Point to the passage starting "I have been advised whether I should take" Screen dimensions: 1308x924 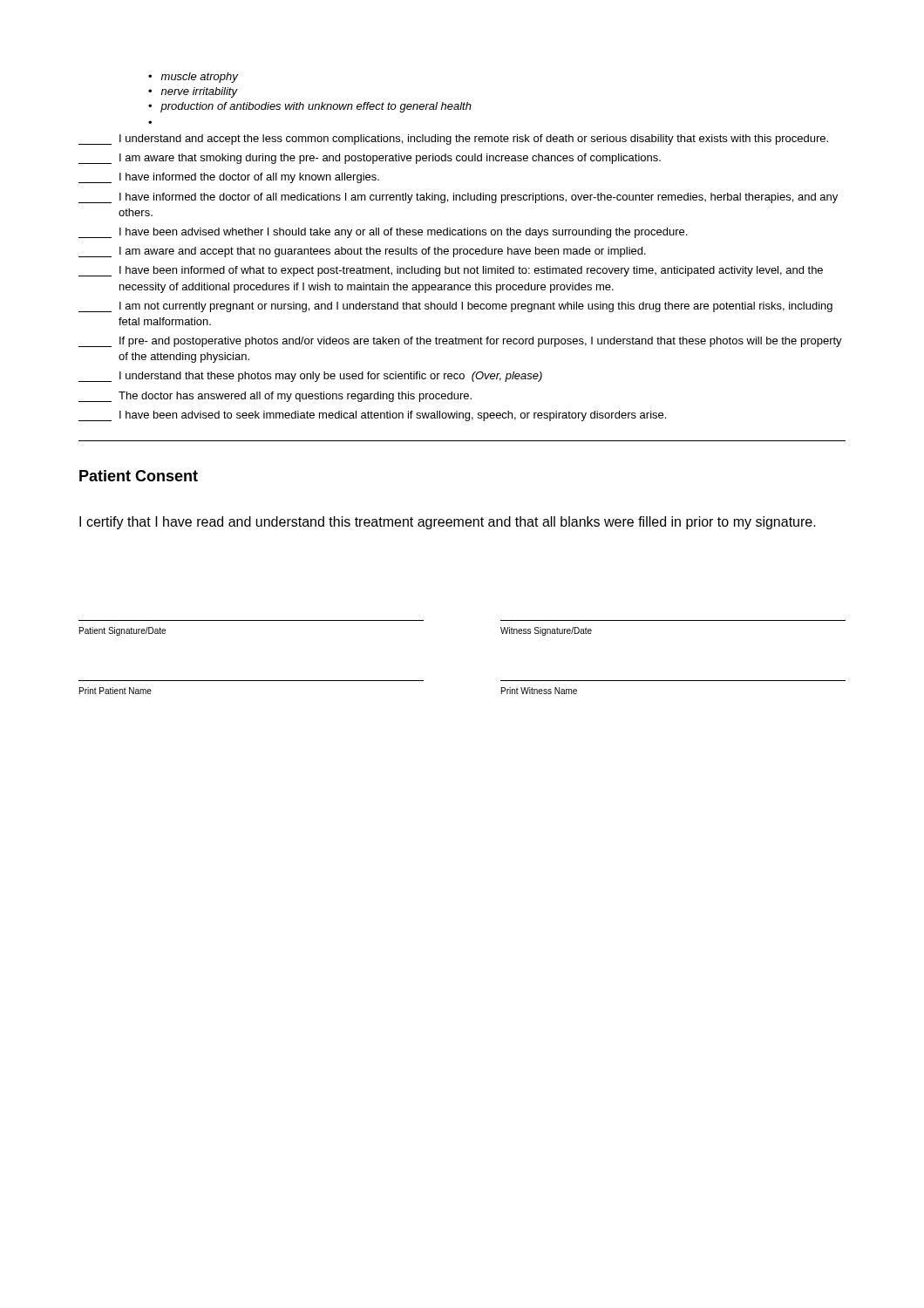point(462,232)
